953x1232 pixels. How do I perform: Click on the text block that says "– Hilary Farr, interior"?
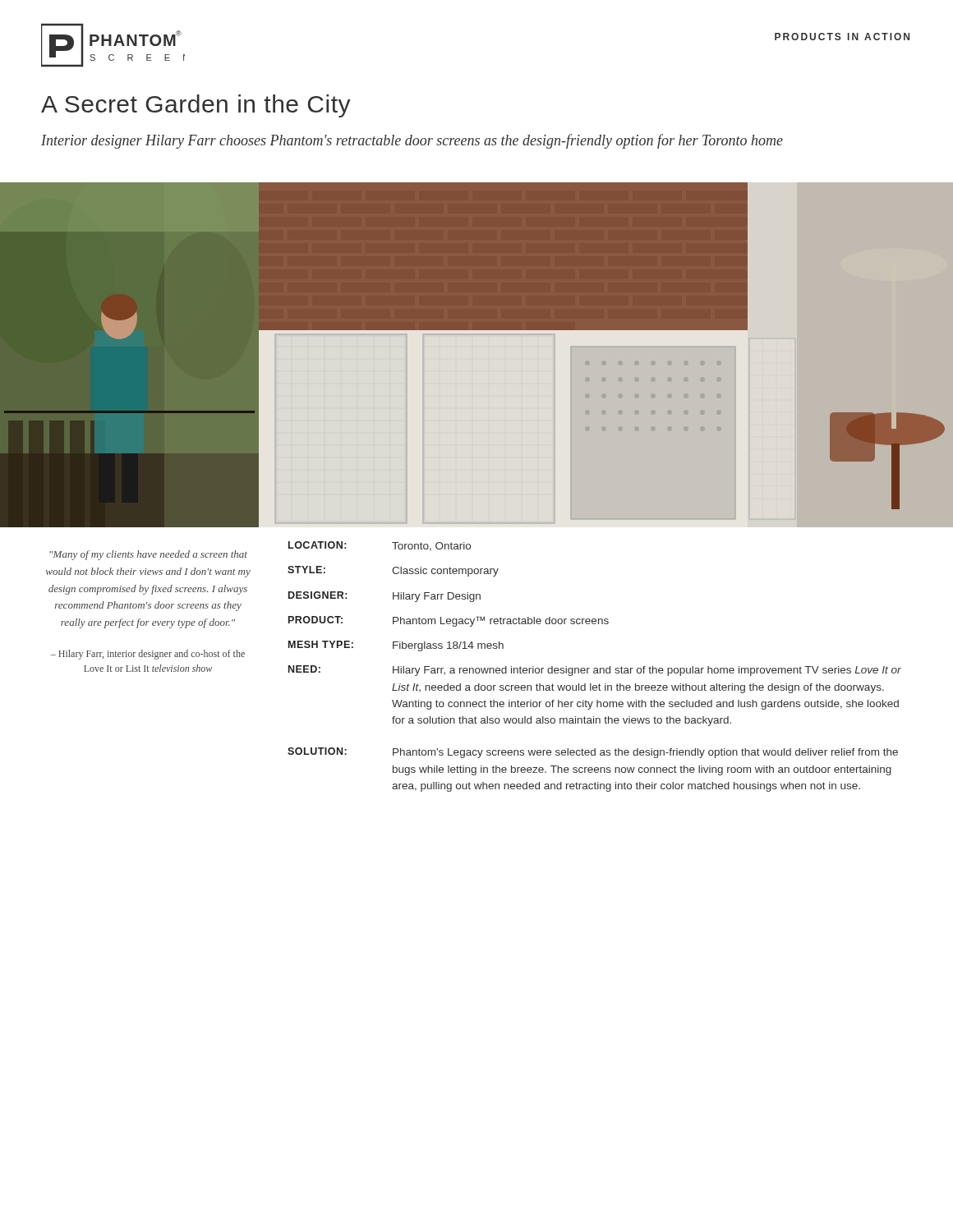pyautogui.click(x=148, y=661)
